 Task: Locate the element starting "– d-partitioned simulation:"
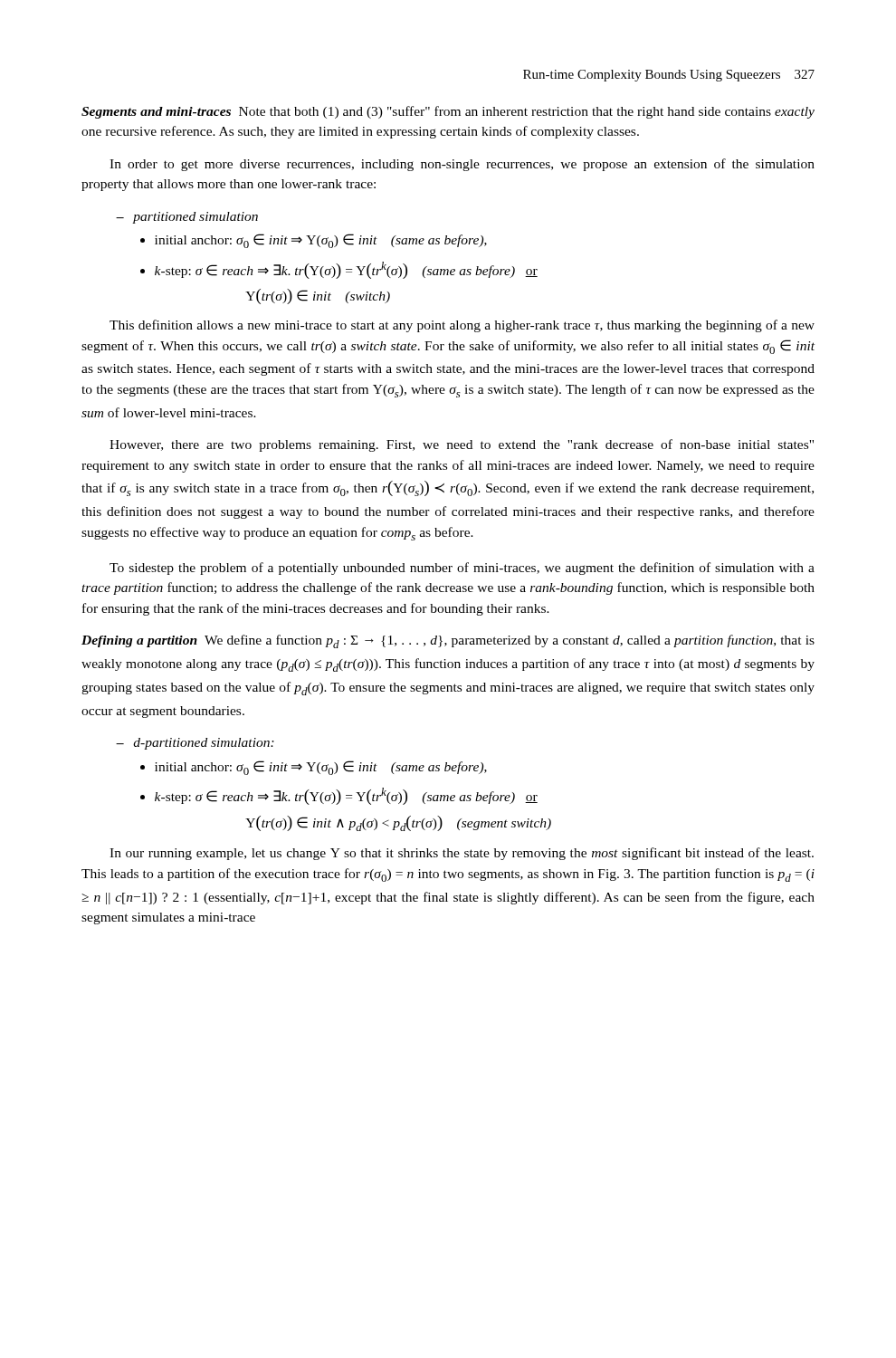point(195,744)
